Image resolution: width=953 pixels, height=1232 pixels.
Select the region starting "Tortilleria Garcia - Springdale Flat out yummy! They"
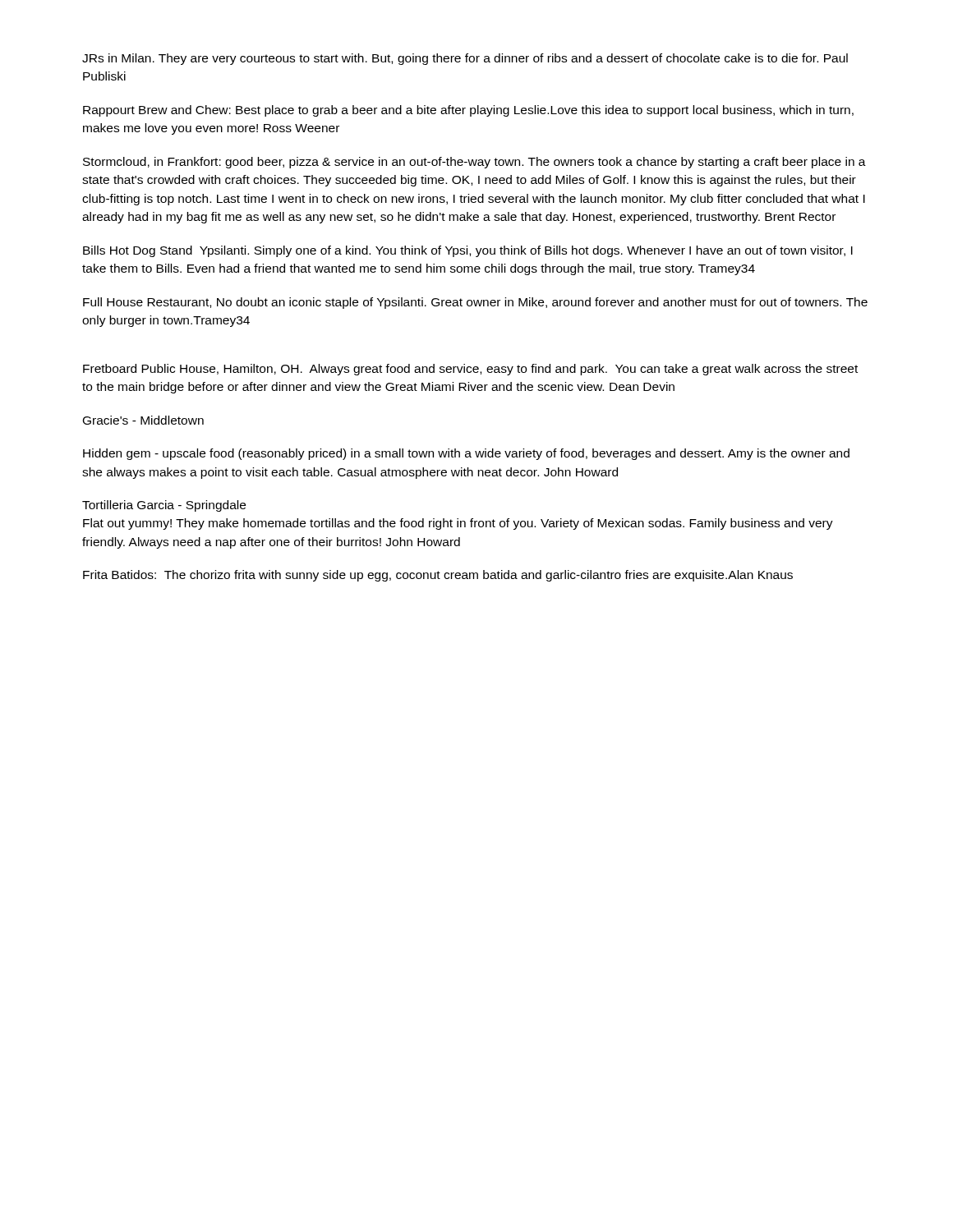457,523
